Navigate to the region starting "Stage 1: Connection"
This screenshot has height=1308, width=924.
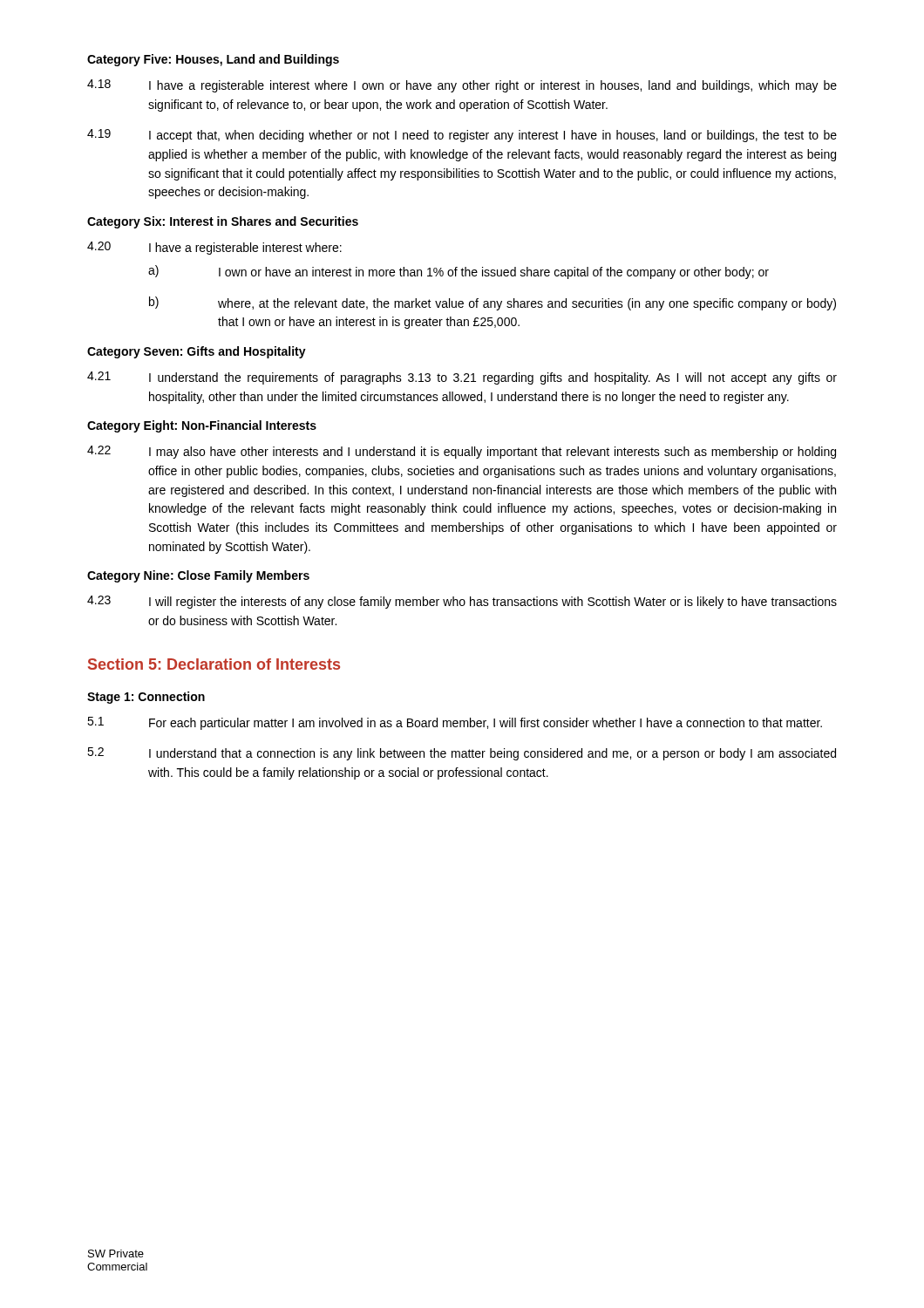pos(146,697)
